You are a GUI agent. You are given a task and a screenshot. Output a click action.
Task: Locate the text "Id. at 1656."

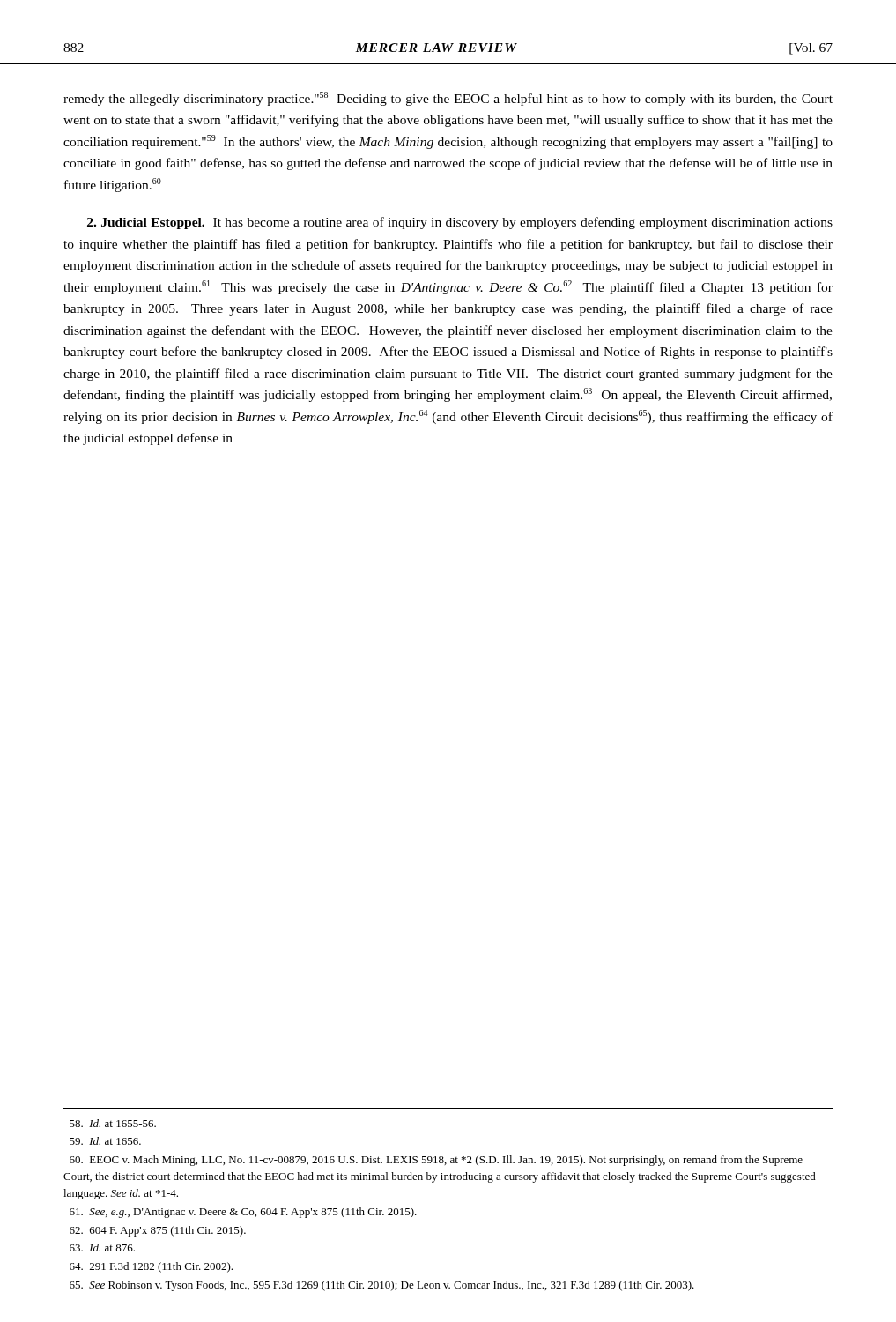coord(102,1141)
